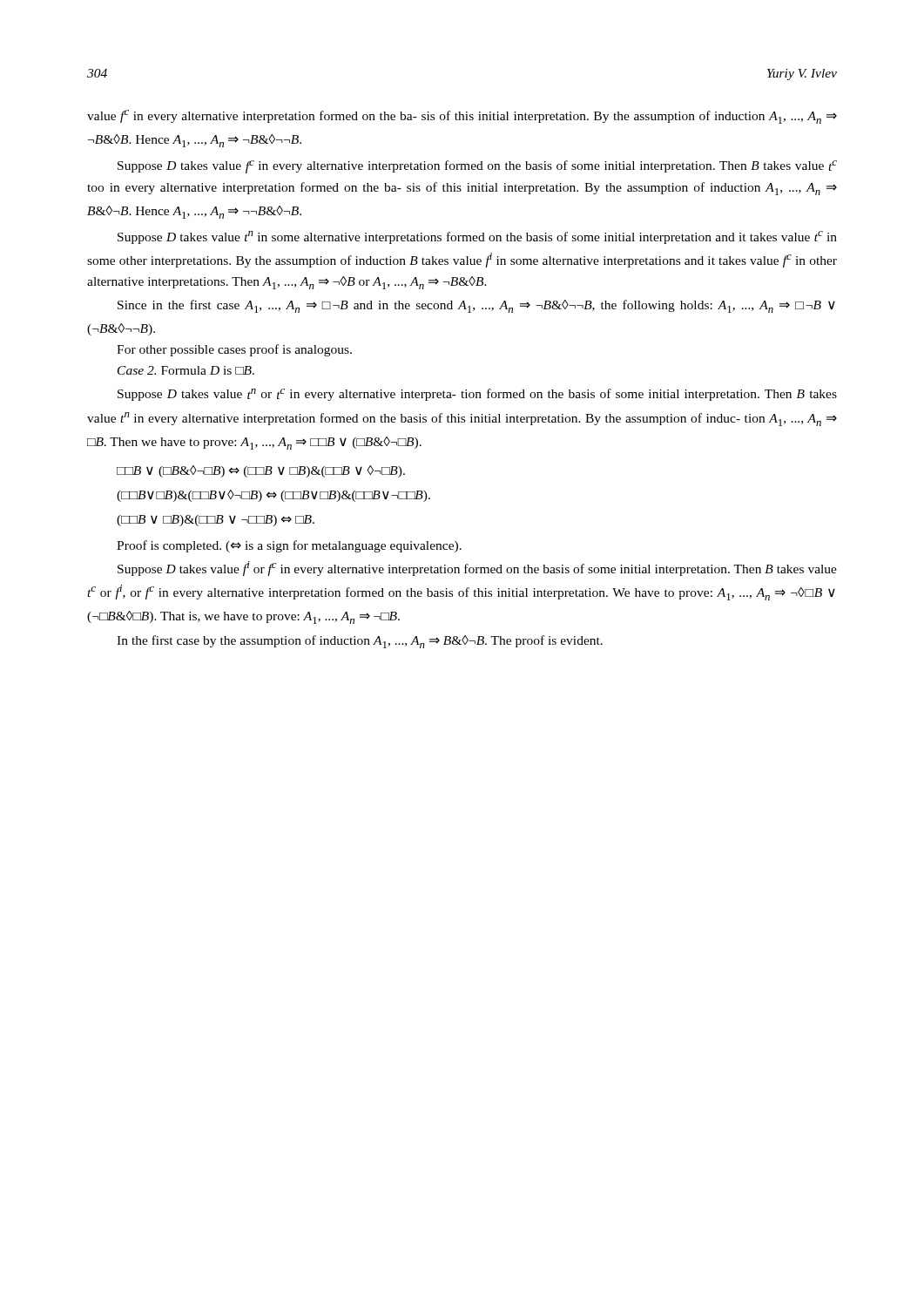
Task: Click on the text block that says "Suppose D takes value tn or"
Action: 462,418
